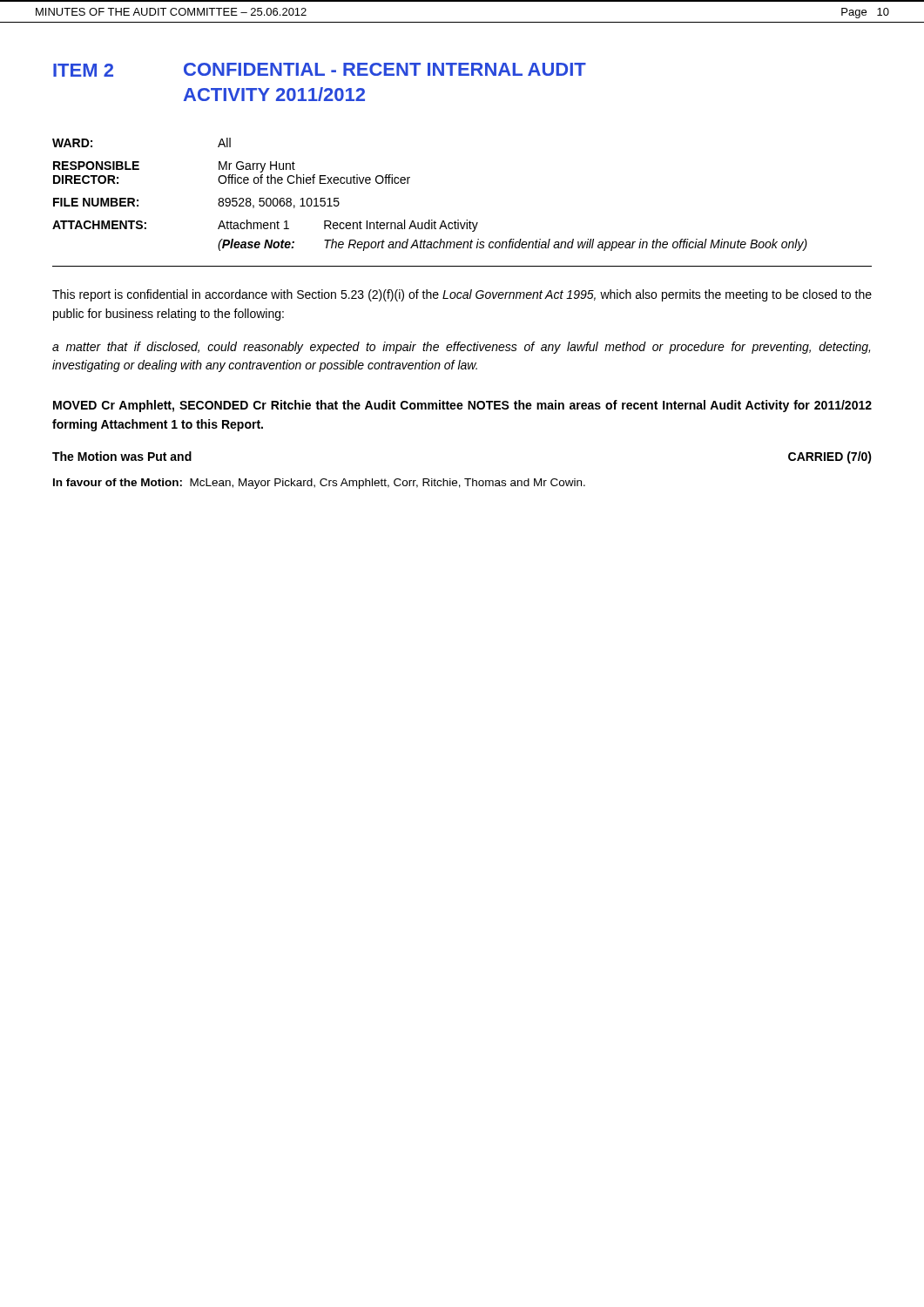The height and width of the screenshot is (1307, 924).
Task: Click the passage that begins "In favour of"
Action: (x=319, y=483)
